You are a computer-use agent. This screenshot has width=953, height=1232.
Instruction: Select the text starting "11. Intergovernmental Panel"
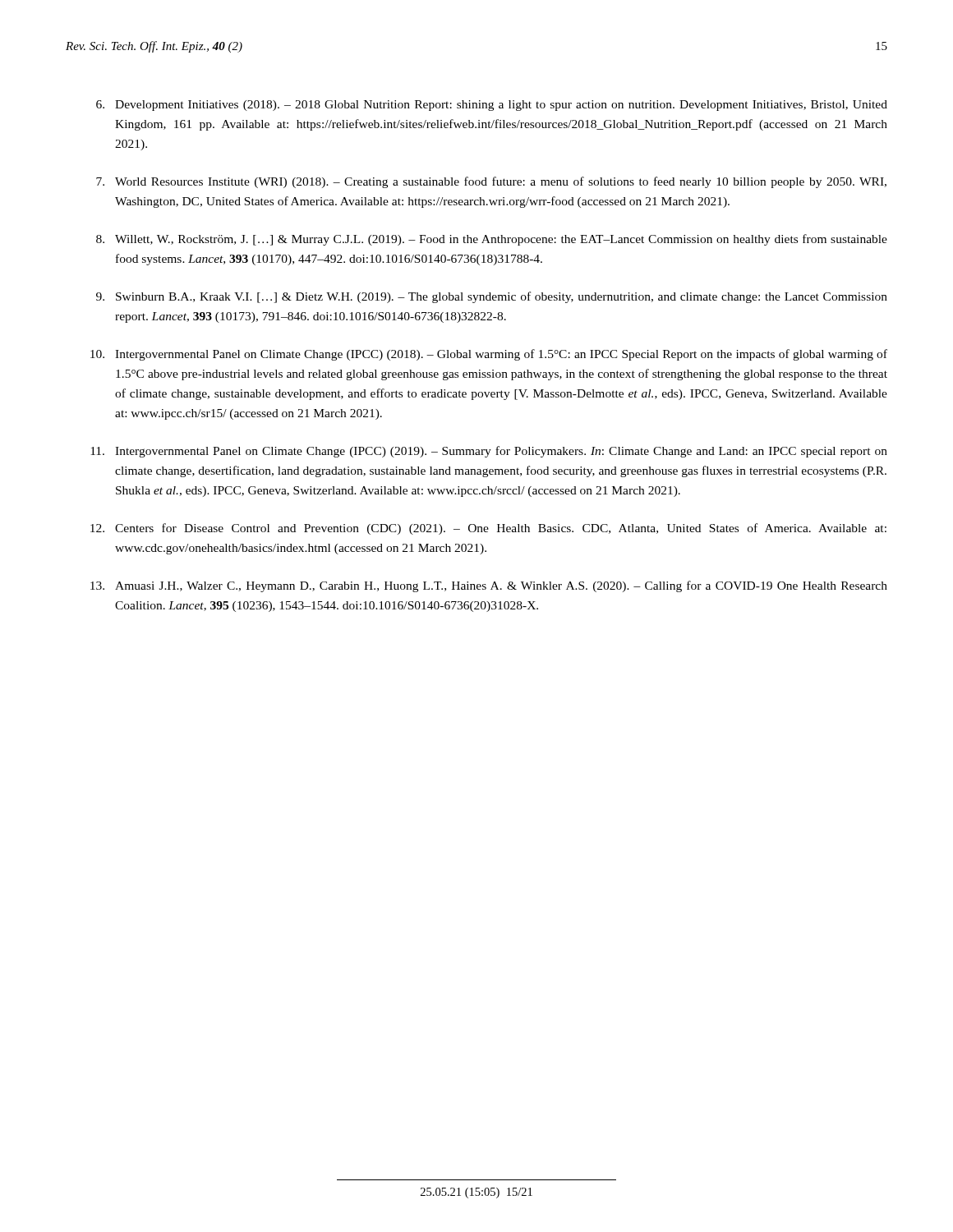pyautogui.click(x=476, y=471)
